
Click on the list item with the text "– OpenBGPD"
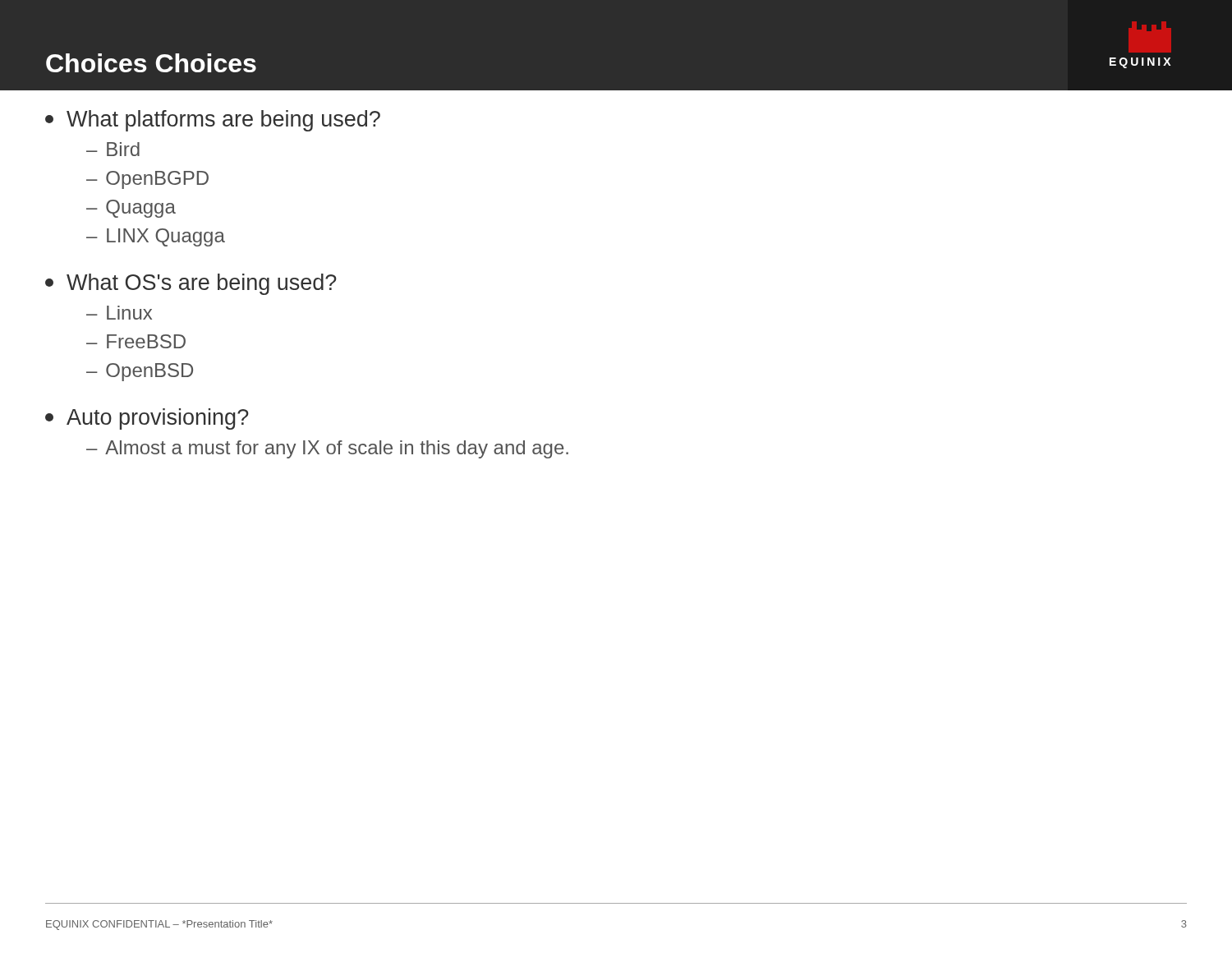click(x=148, y=178)
